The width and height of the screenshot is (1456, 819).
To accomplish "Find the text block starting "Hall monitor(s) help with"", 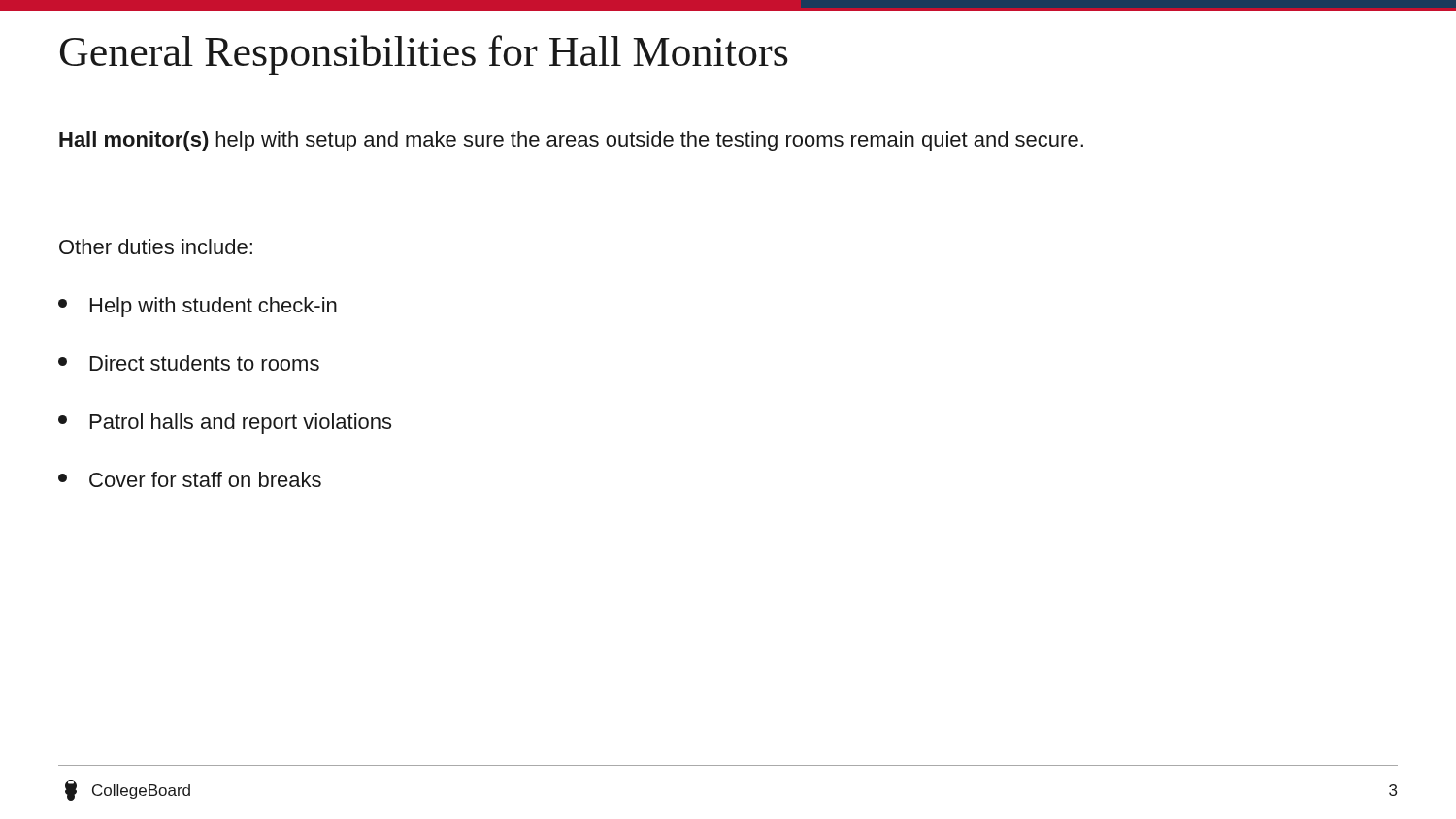I will tap(572, 139).
